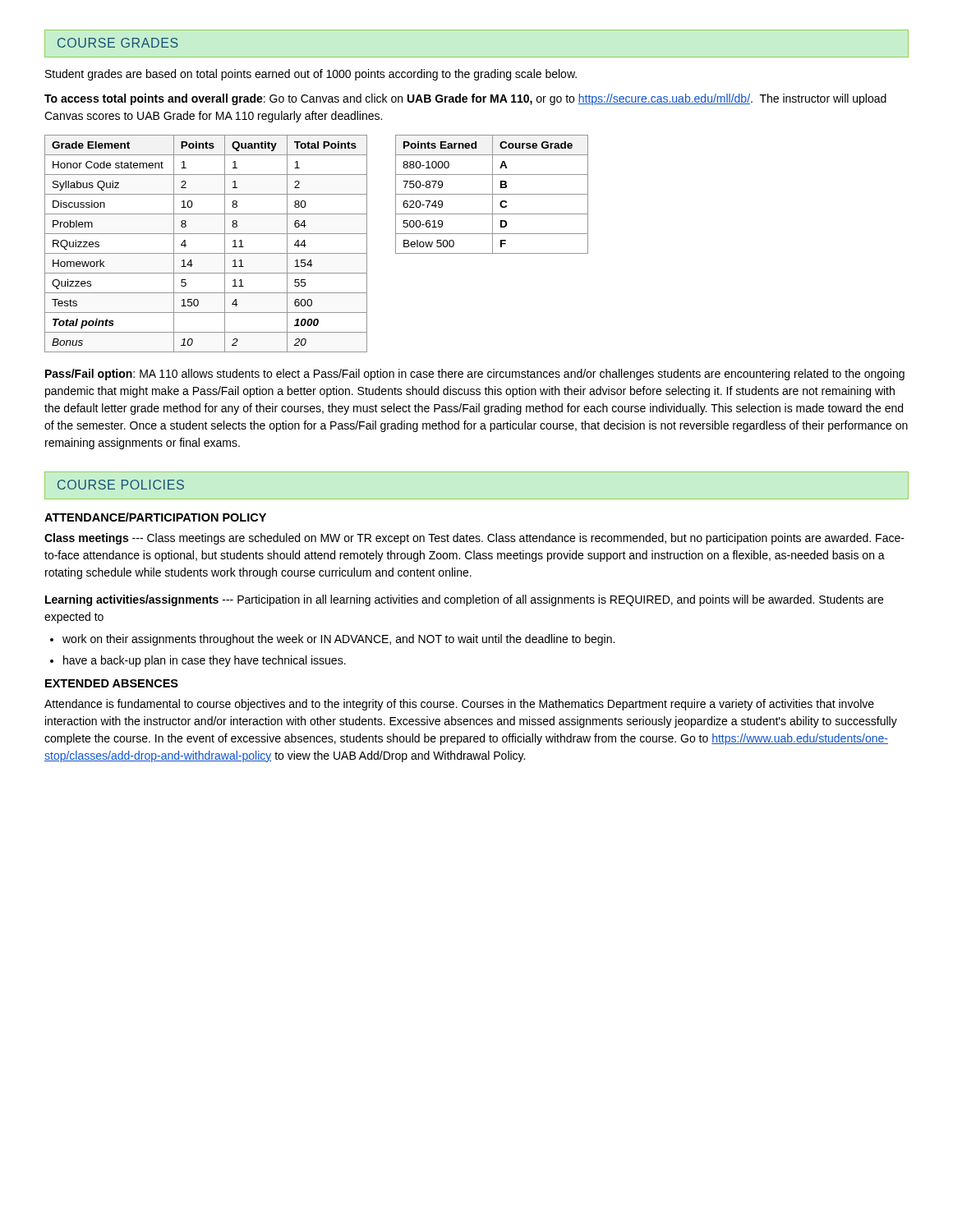Screen dimensions: 1232x953
Task: Select the element starting "have a back-up plan in case"
Action: point(204,660)
